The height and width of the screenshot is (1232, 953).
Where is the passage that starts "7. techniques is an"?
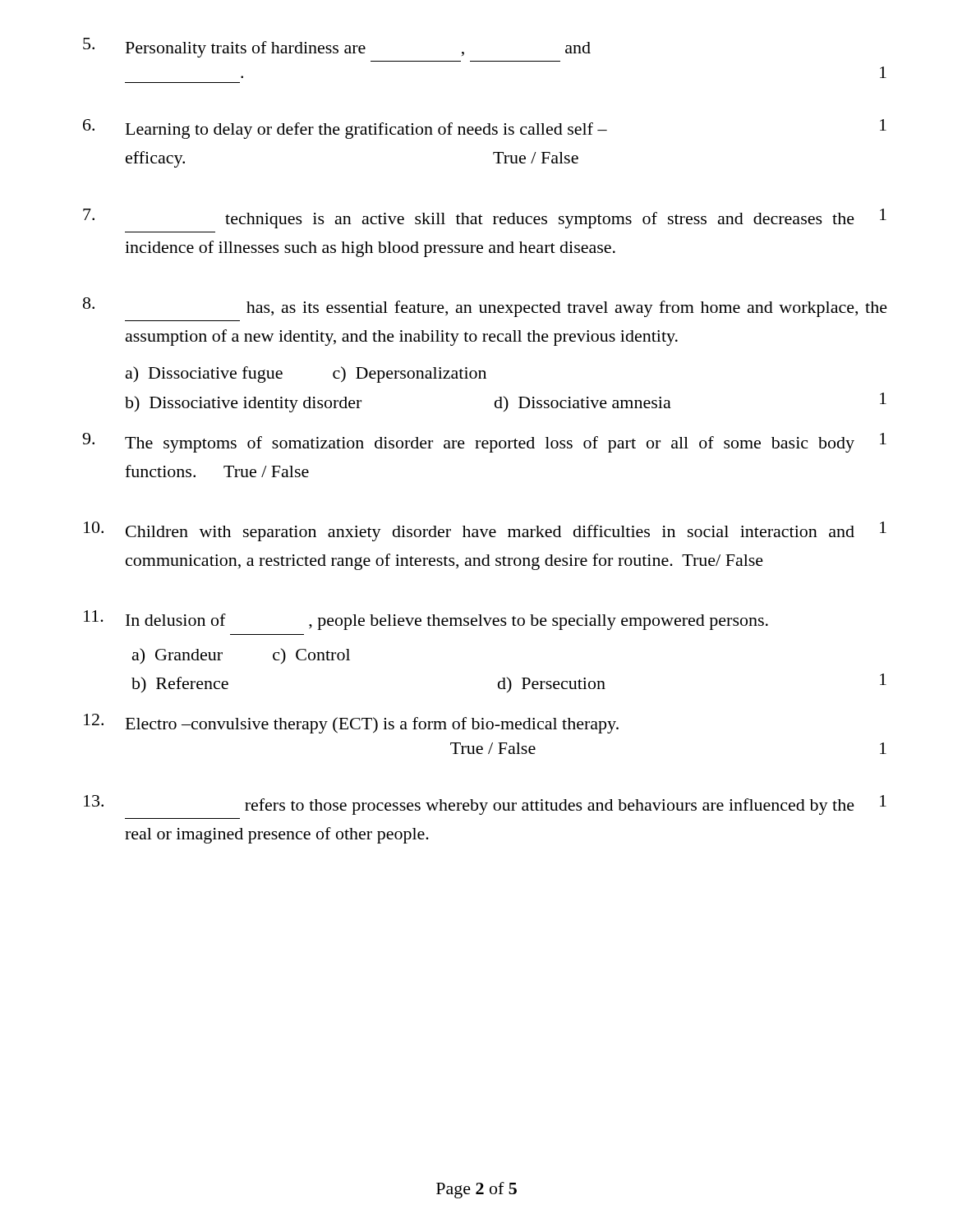click(485, 232)
